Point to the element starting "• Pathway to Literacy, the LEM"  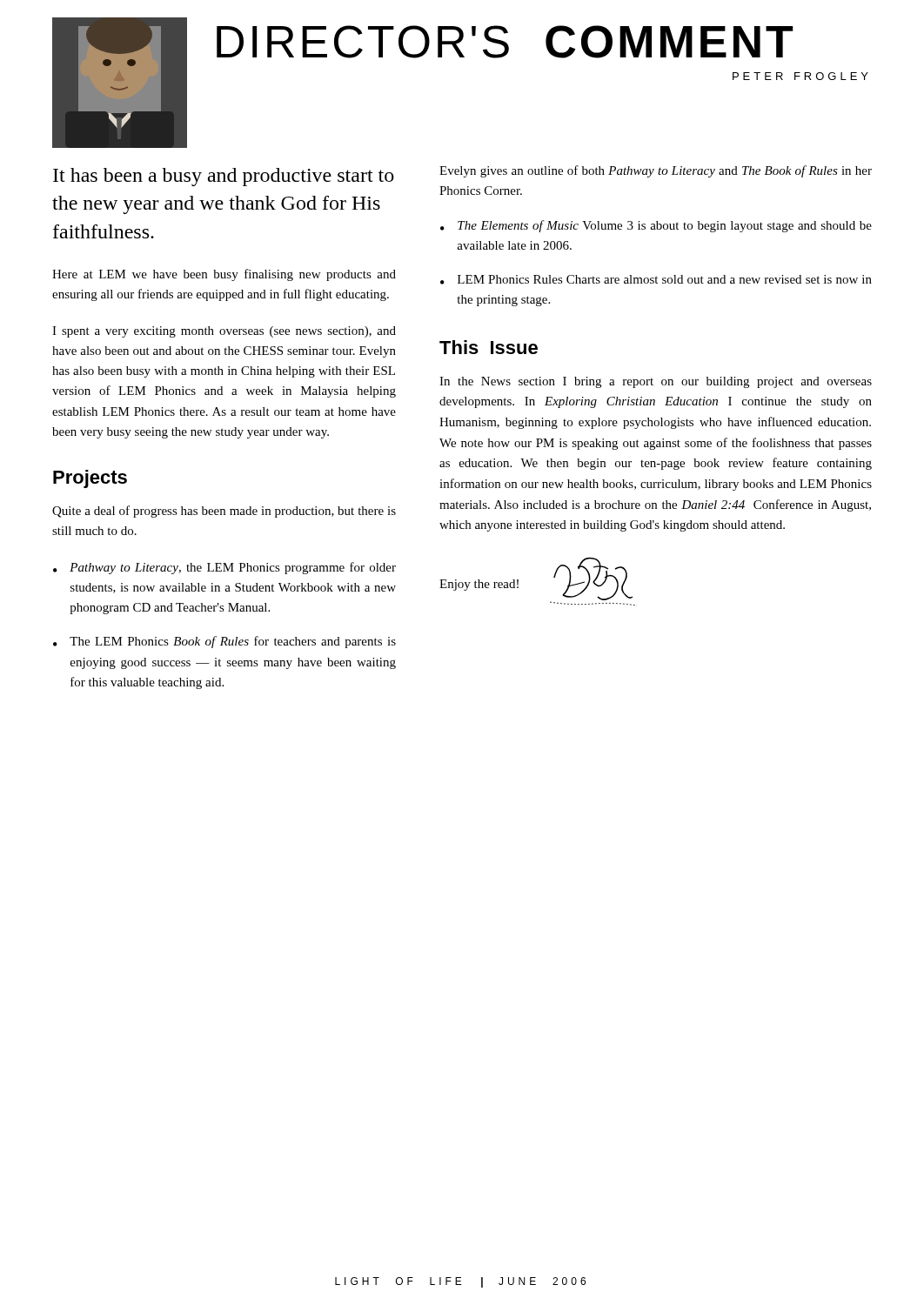pyautogui.click(x=224, y=588)
